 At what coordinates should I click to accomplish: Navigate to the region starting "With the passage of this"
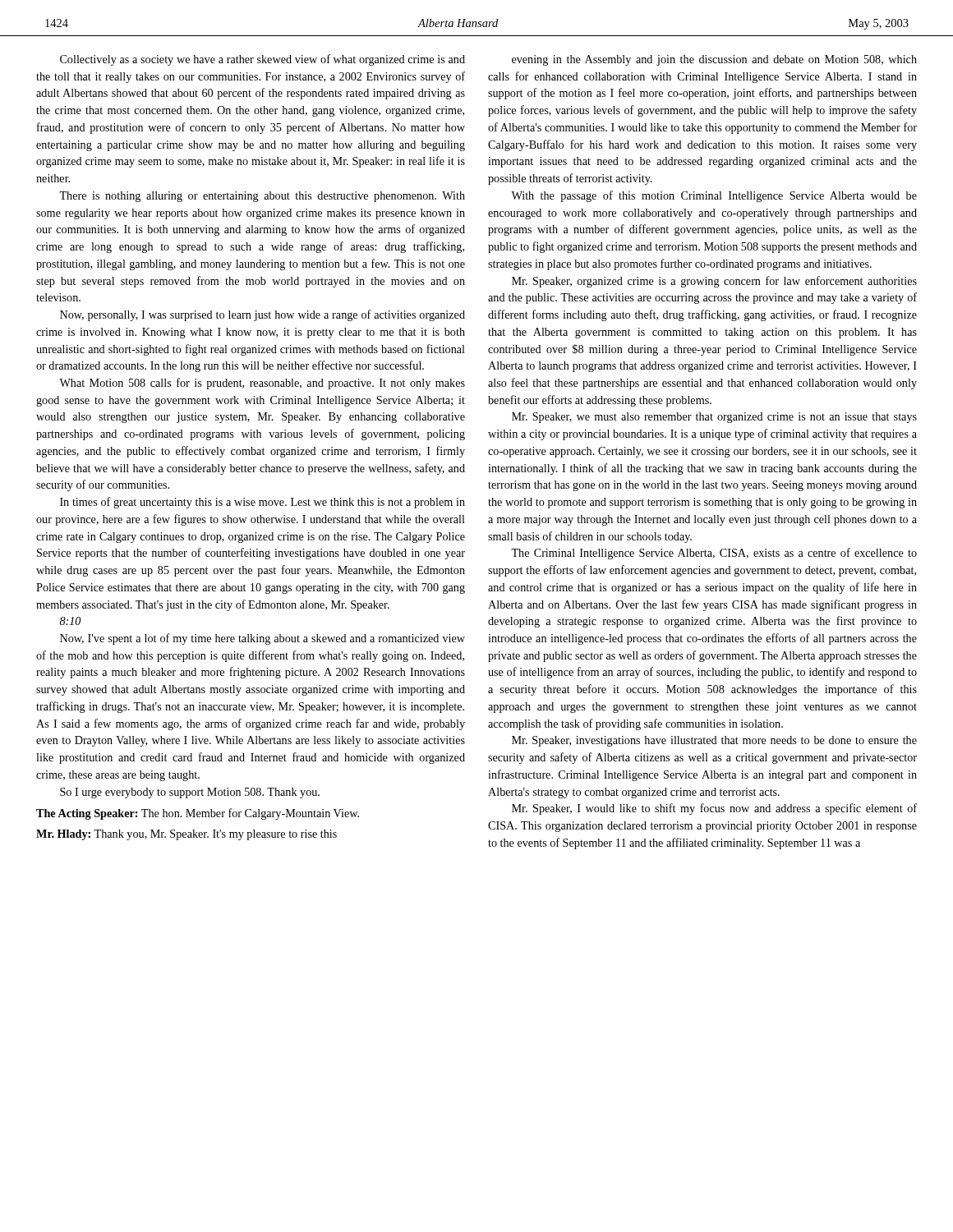point(702,230)
